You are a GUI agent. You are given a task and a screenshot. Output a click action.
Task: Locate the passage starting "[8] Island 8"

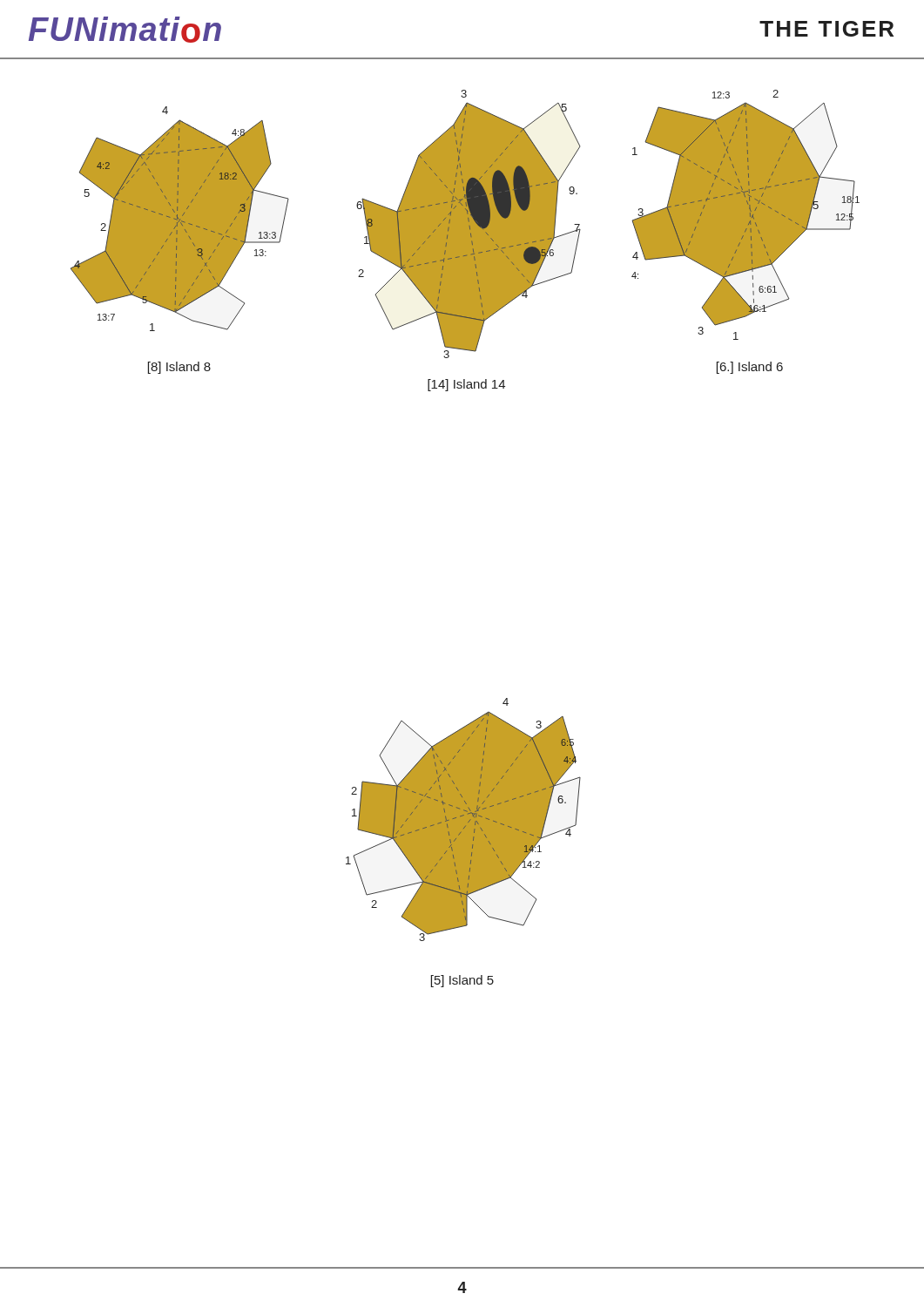[179, 366]
